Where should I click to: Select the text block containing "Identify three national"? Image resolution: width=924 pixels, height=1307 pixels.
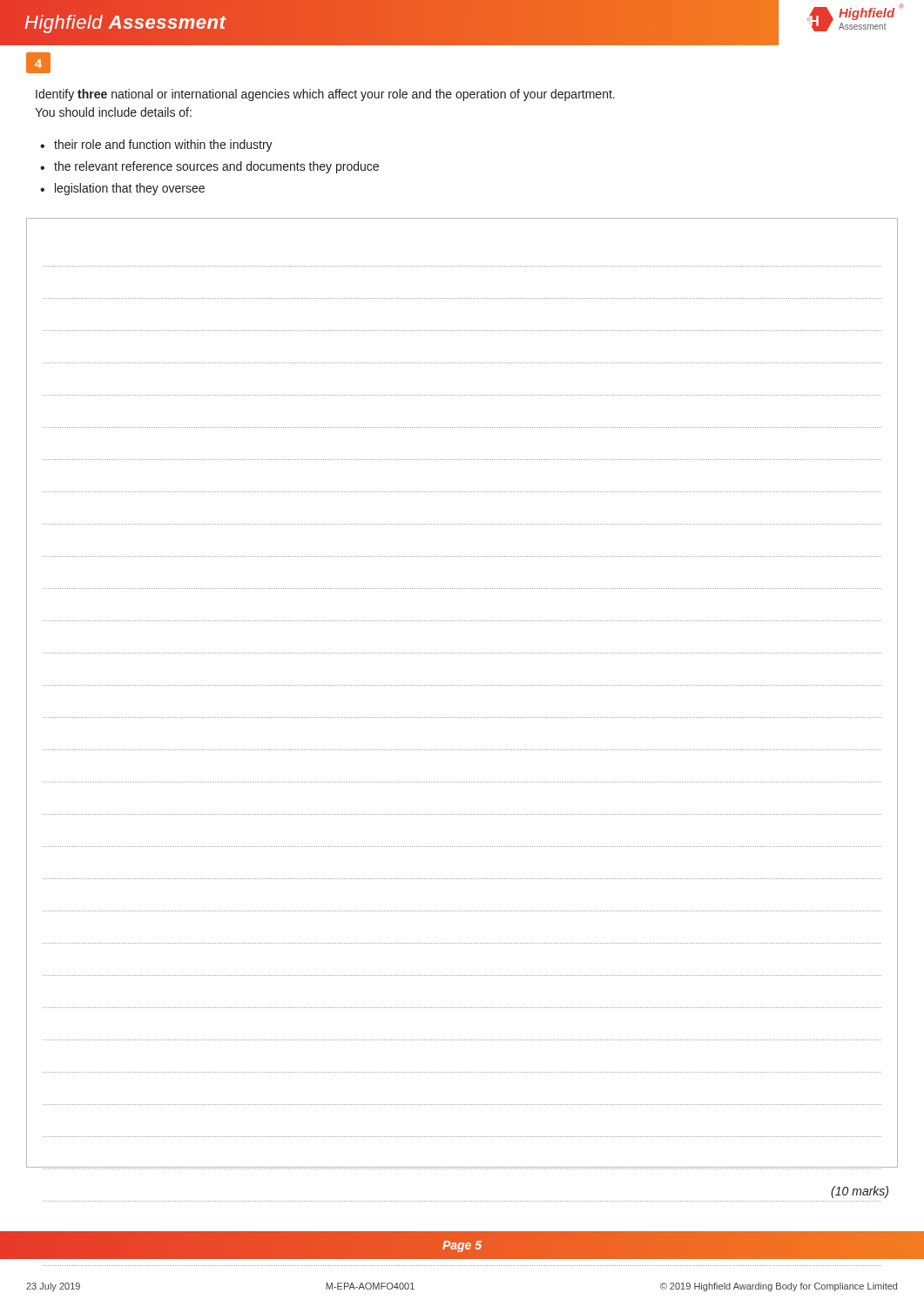pyautogui.click(x=325, y=103)
